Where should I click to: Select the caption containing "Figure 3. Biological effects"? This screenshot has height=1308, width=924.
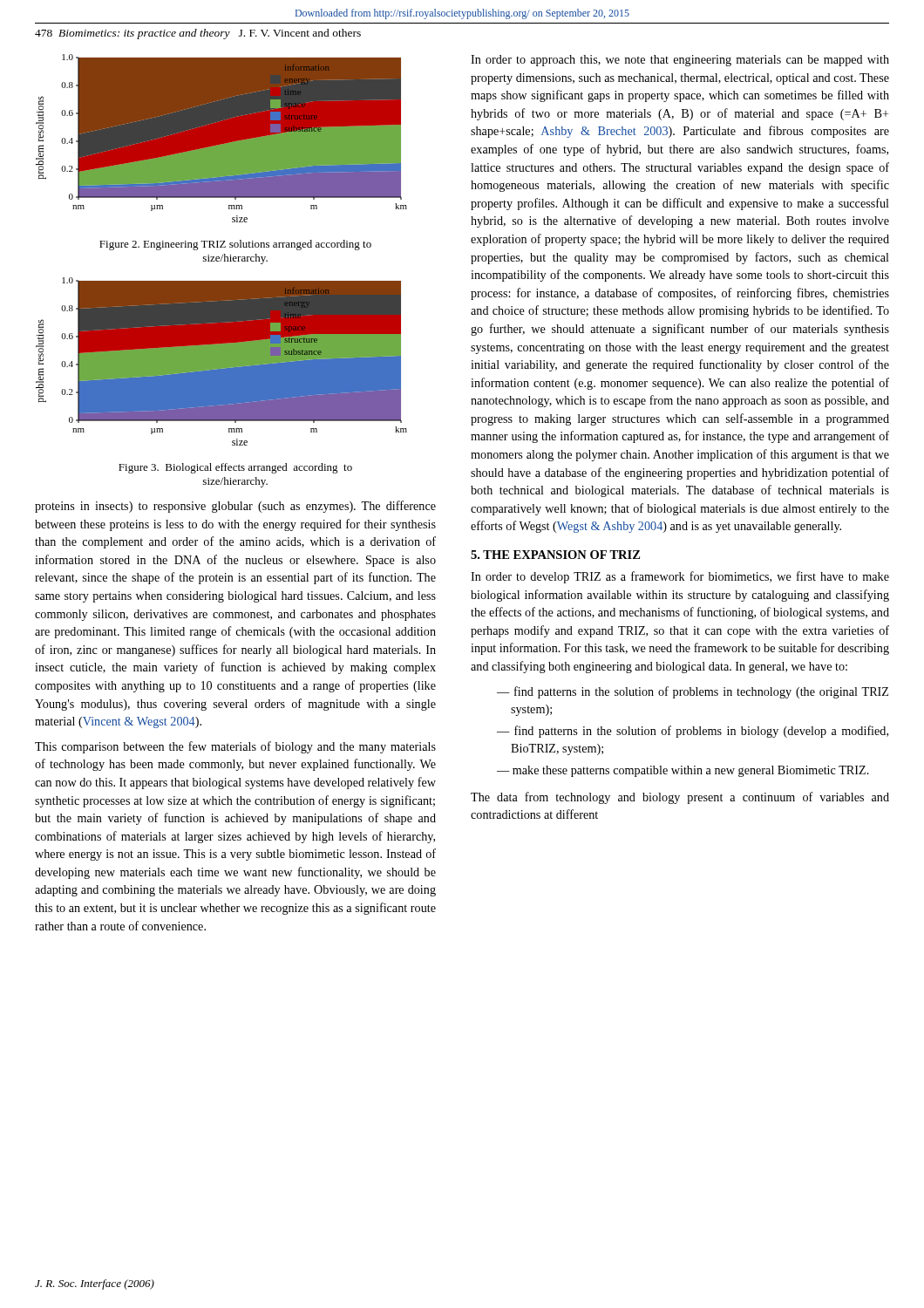coord(235,474)
